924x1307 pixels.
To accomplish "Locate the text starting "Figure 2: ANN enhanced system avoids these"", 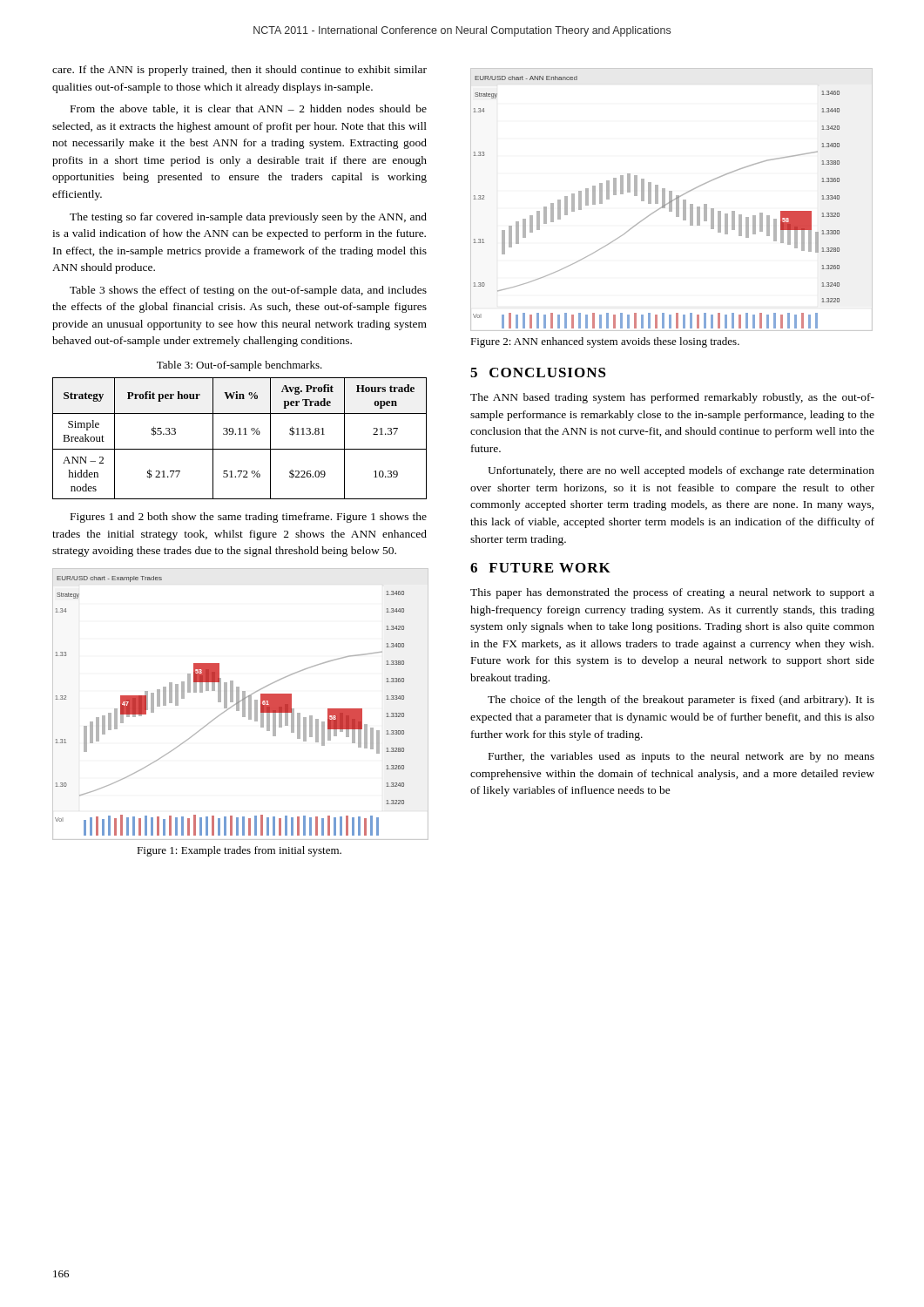I will [605, 341].
